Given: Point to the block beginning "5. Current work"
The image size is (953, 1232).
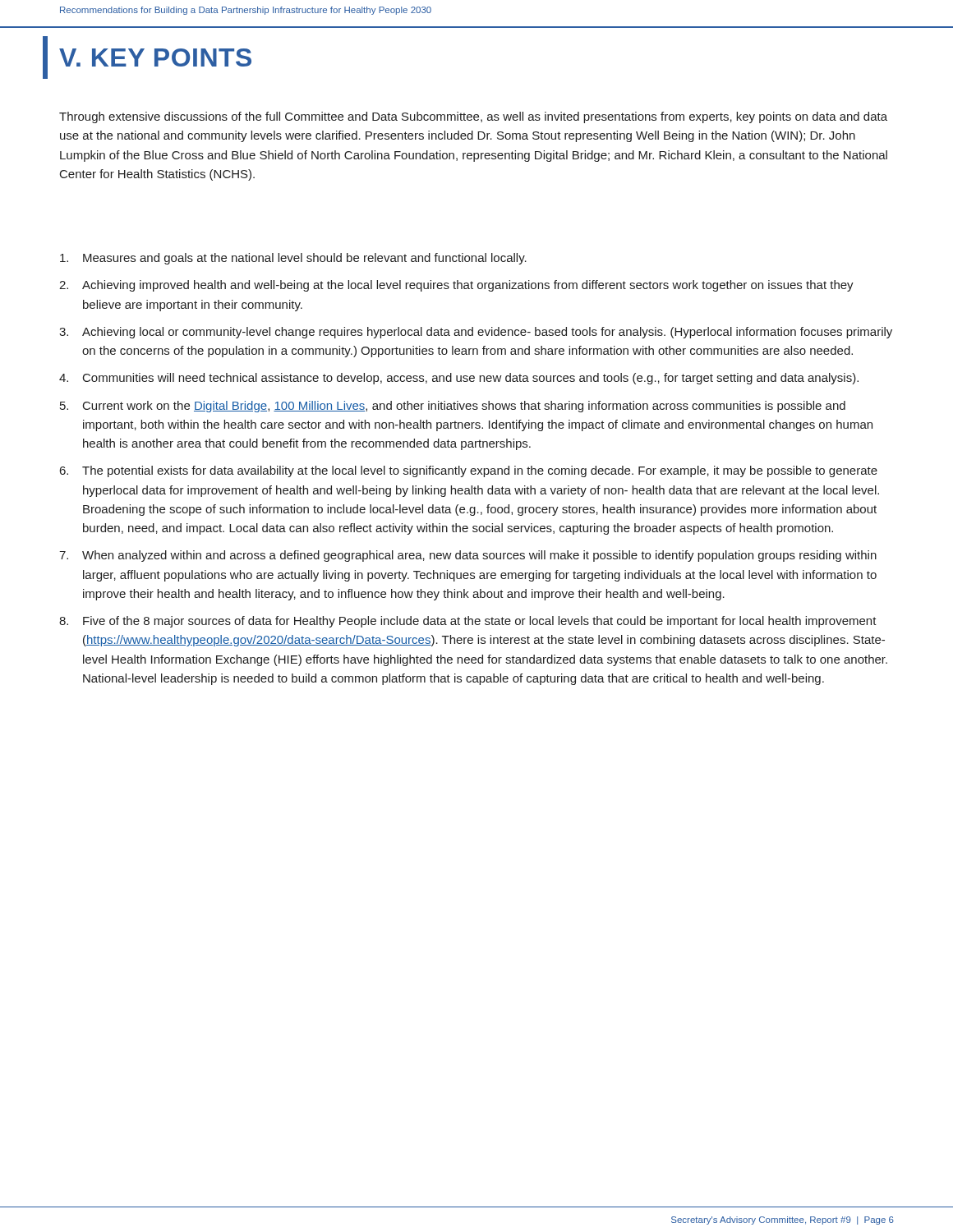Looking at the screenshot, I should coord(476,424).
